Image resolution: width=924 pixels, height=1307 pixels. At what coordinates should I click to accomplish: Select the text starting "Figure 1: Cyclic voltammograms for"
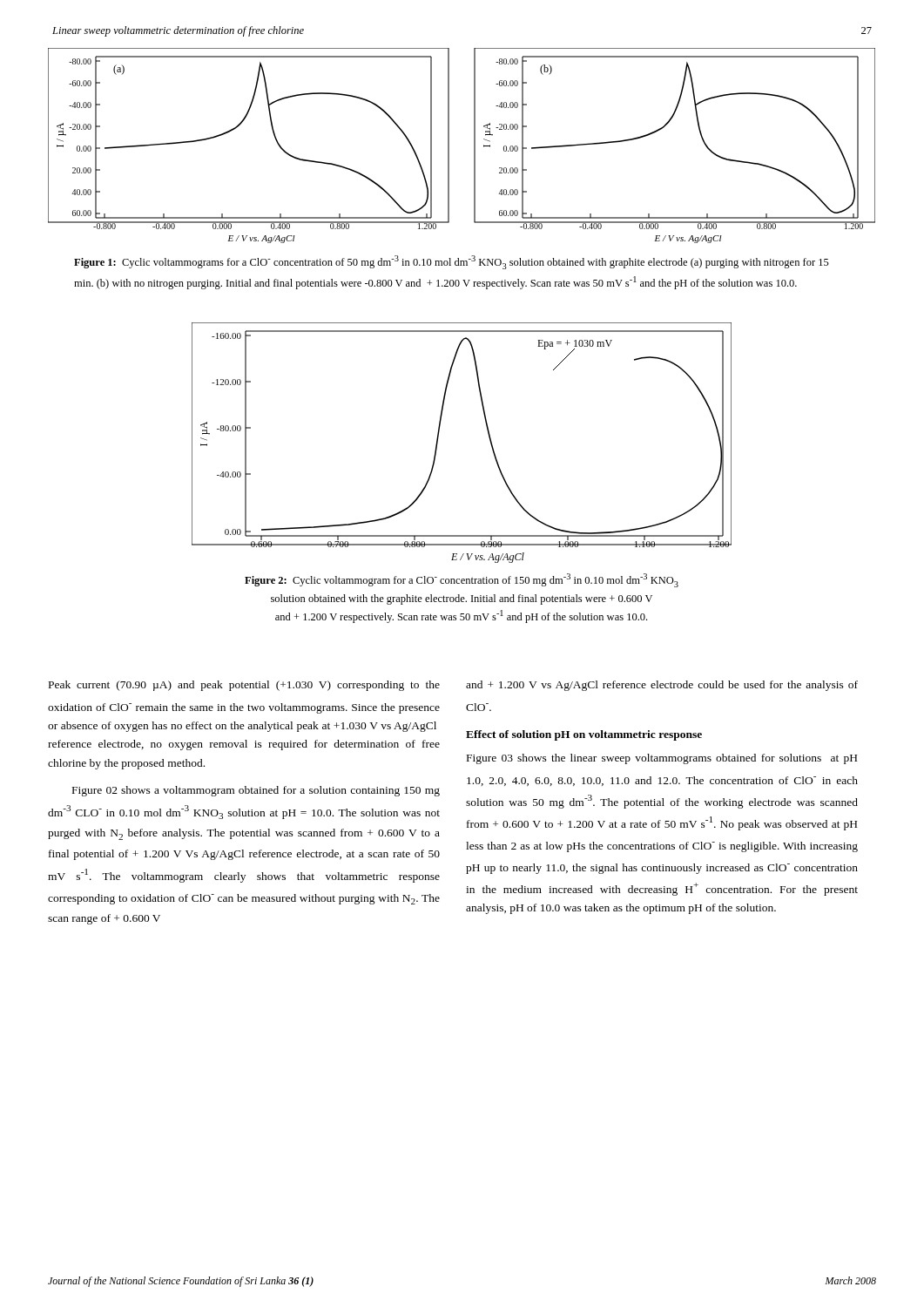451,271
